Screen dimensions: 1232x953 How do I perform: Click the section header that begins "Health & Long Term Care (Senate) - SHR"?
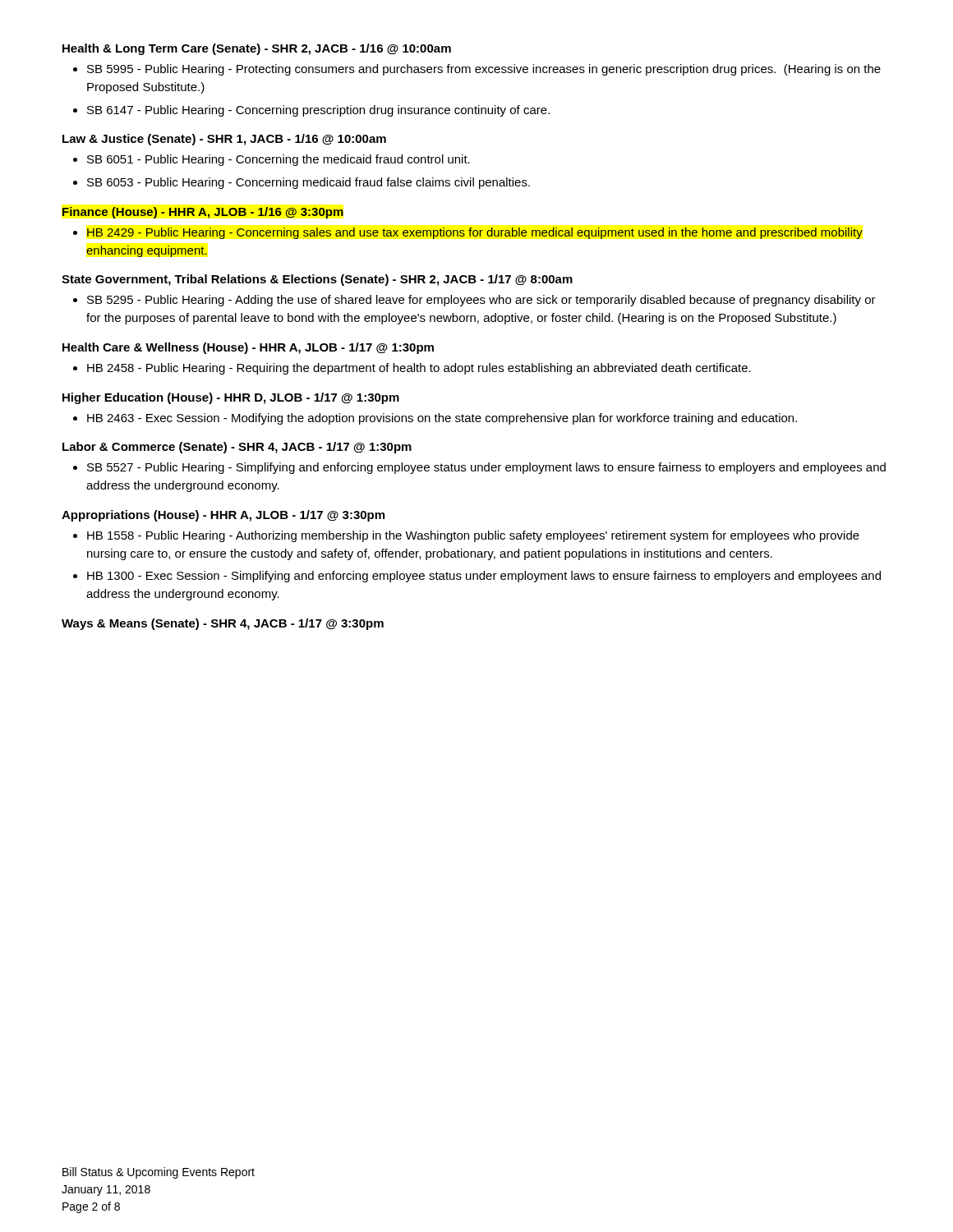(257, 48)
